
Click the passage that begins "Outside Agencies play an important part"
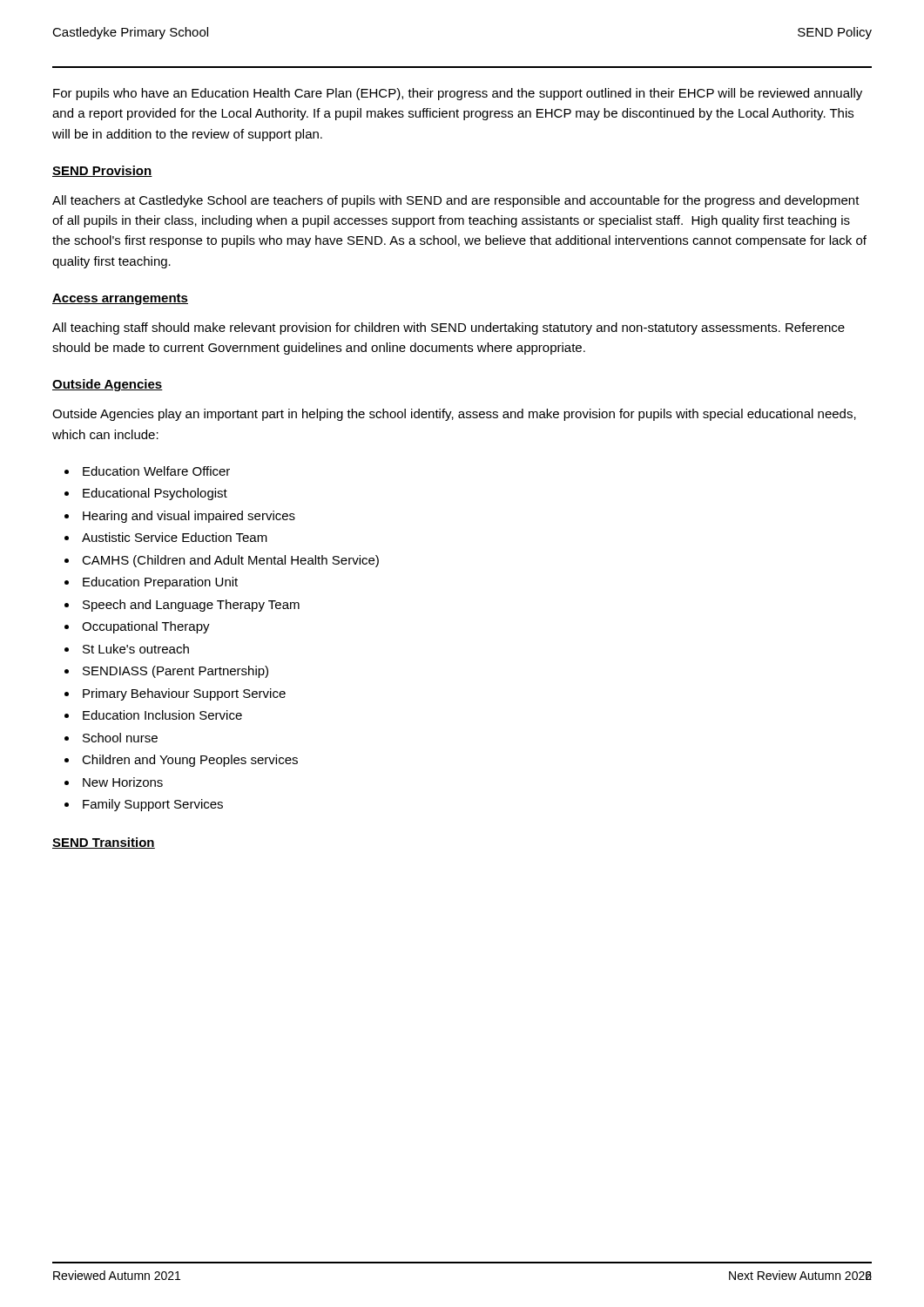click(454, 424)
